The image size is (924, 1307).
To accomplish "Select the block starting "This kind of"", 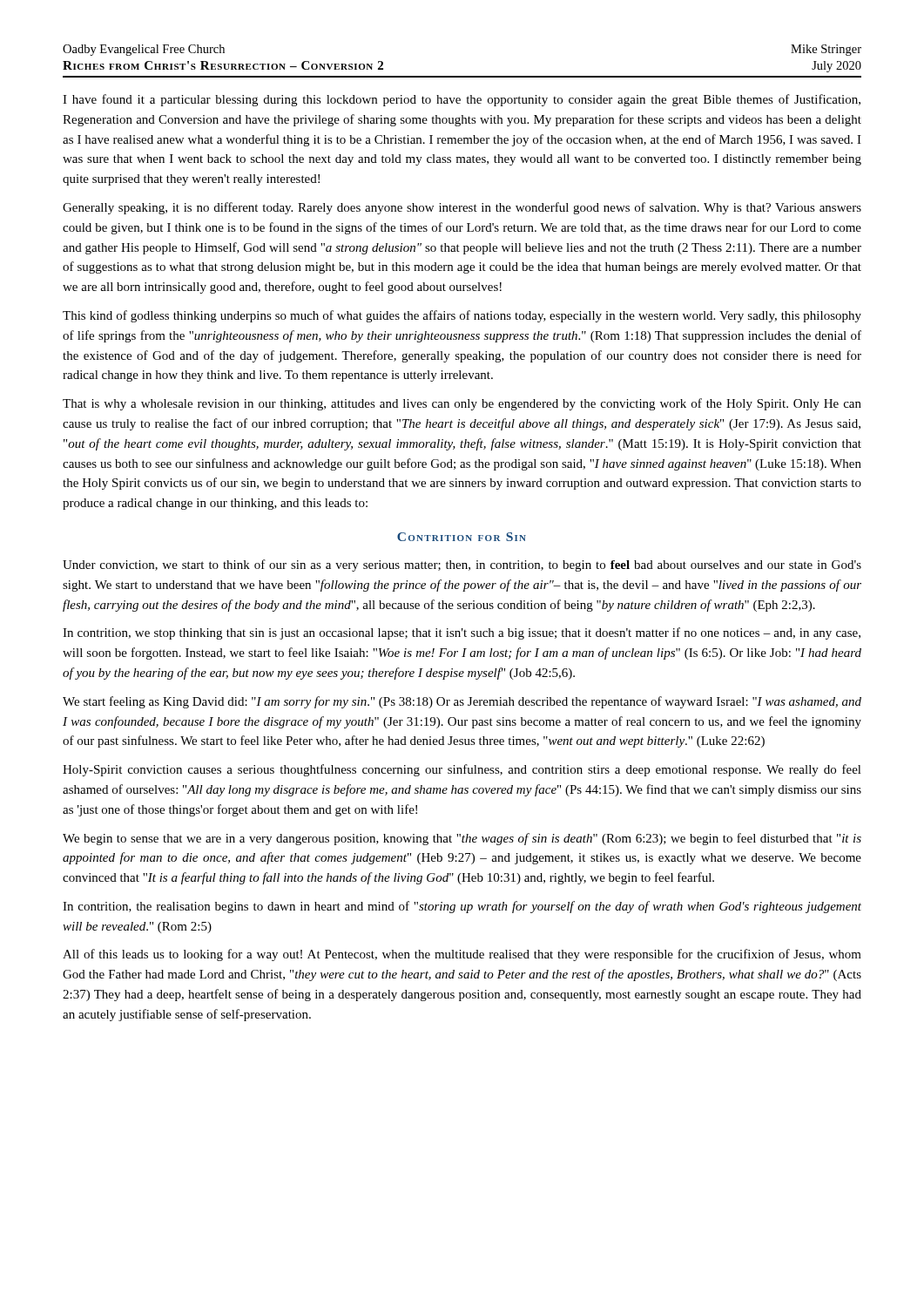I will click(462, 345).
